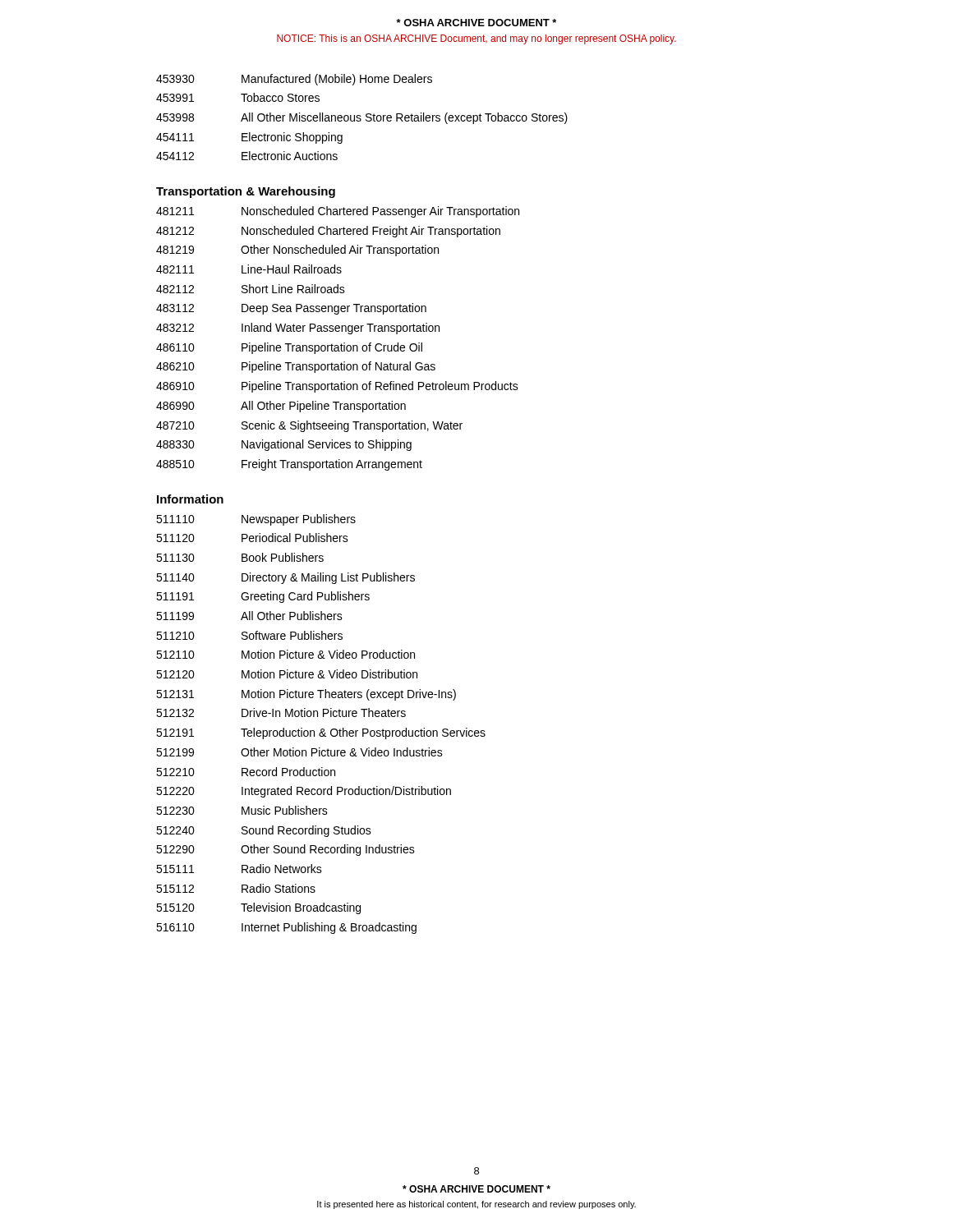Click on the list item containing "511140 Directory & Mailing List Publishers"
953x1232 pixels.
click(285, 578)
